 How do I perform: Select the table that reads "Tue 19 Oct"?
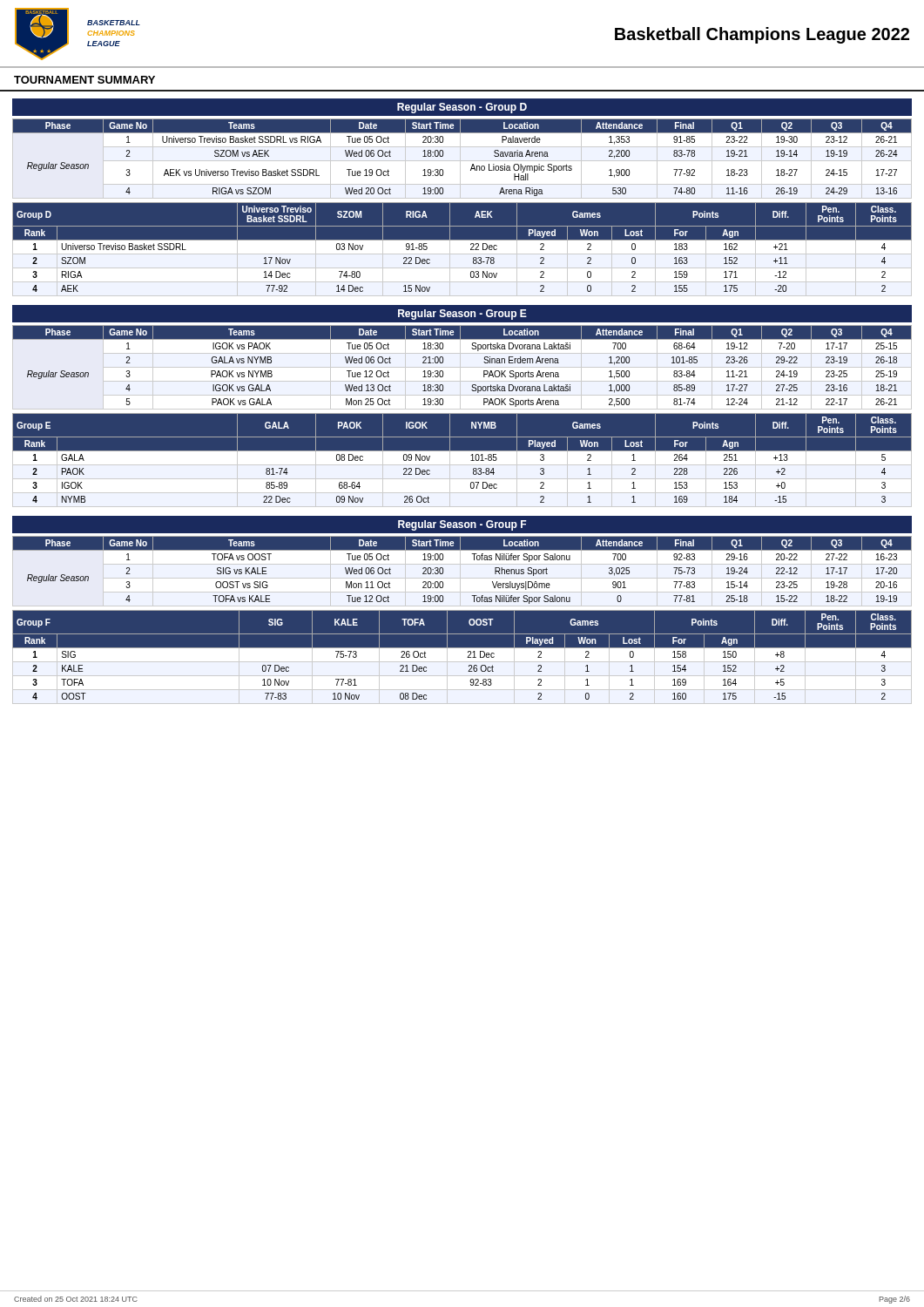point(462,159)
